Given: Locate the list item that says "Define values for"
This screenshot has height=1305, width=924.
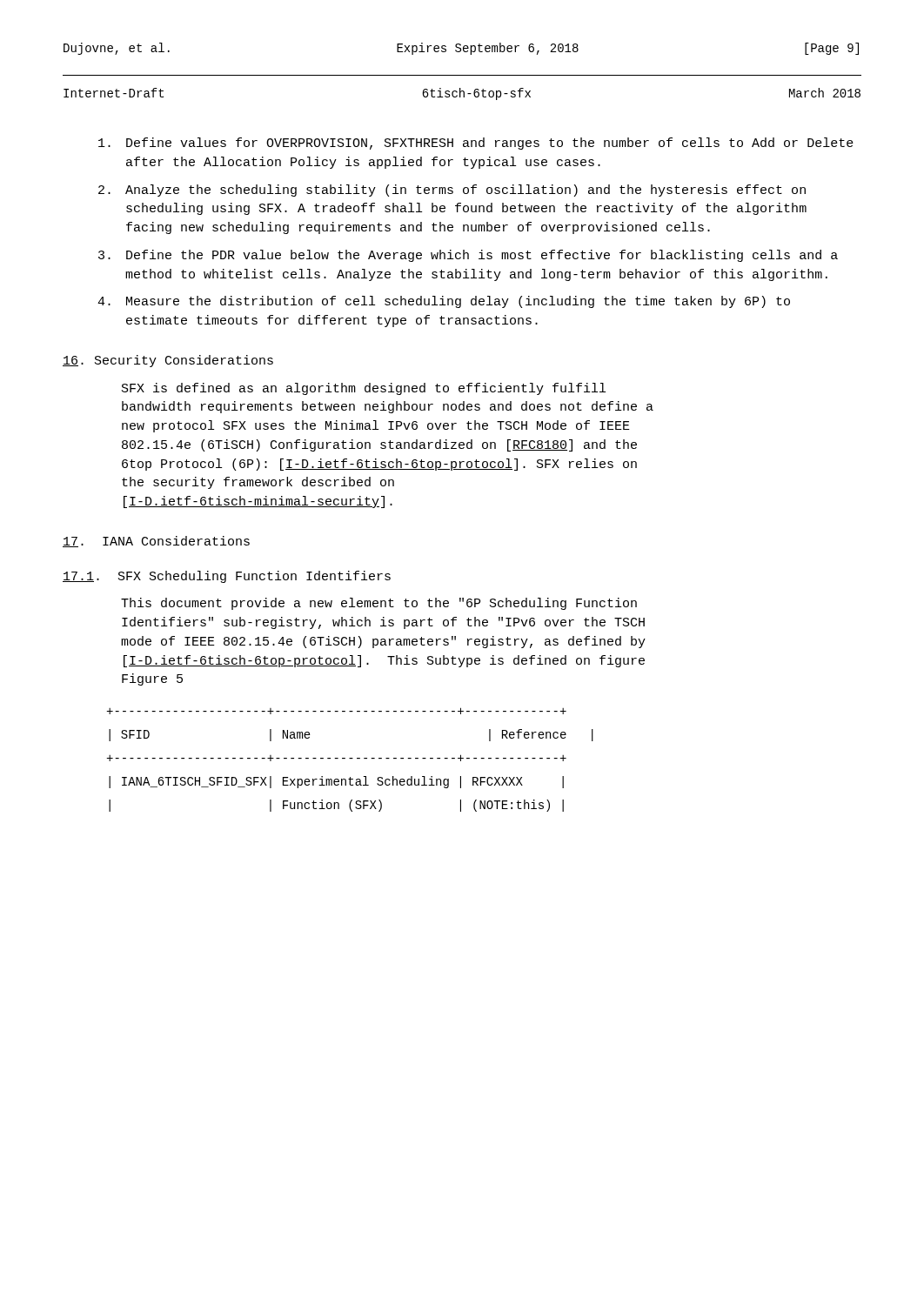Looking at the screenshot, I should tap(479, 154).
